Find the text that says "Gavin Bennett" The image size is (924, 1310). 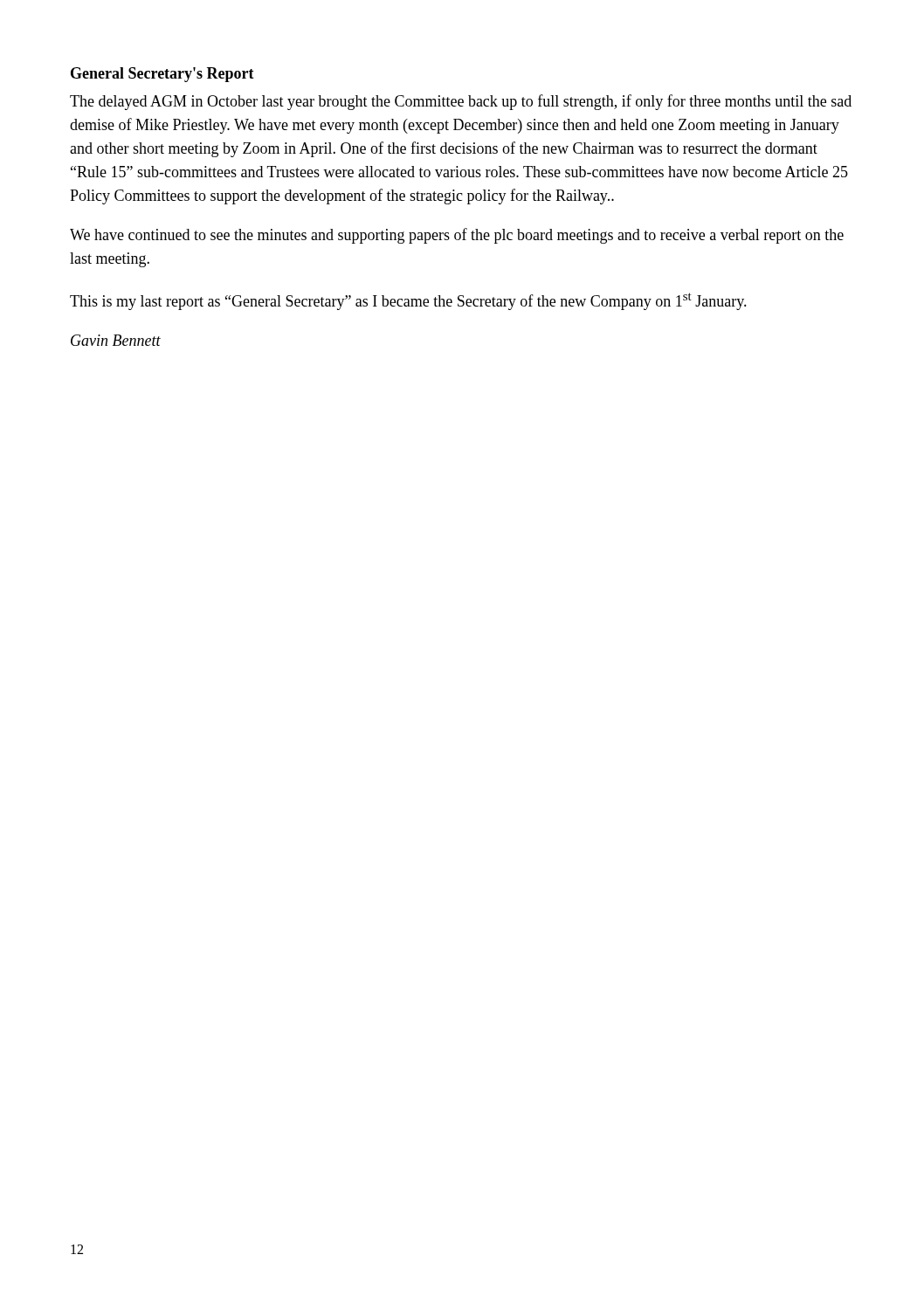click(115, 341)
